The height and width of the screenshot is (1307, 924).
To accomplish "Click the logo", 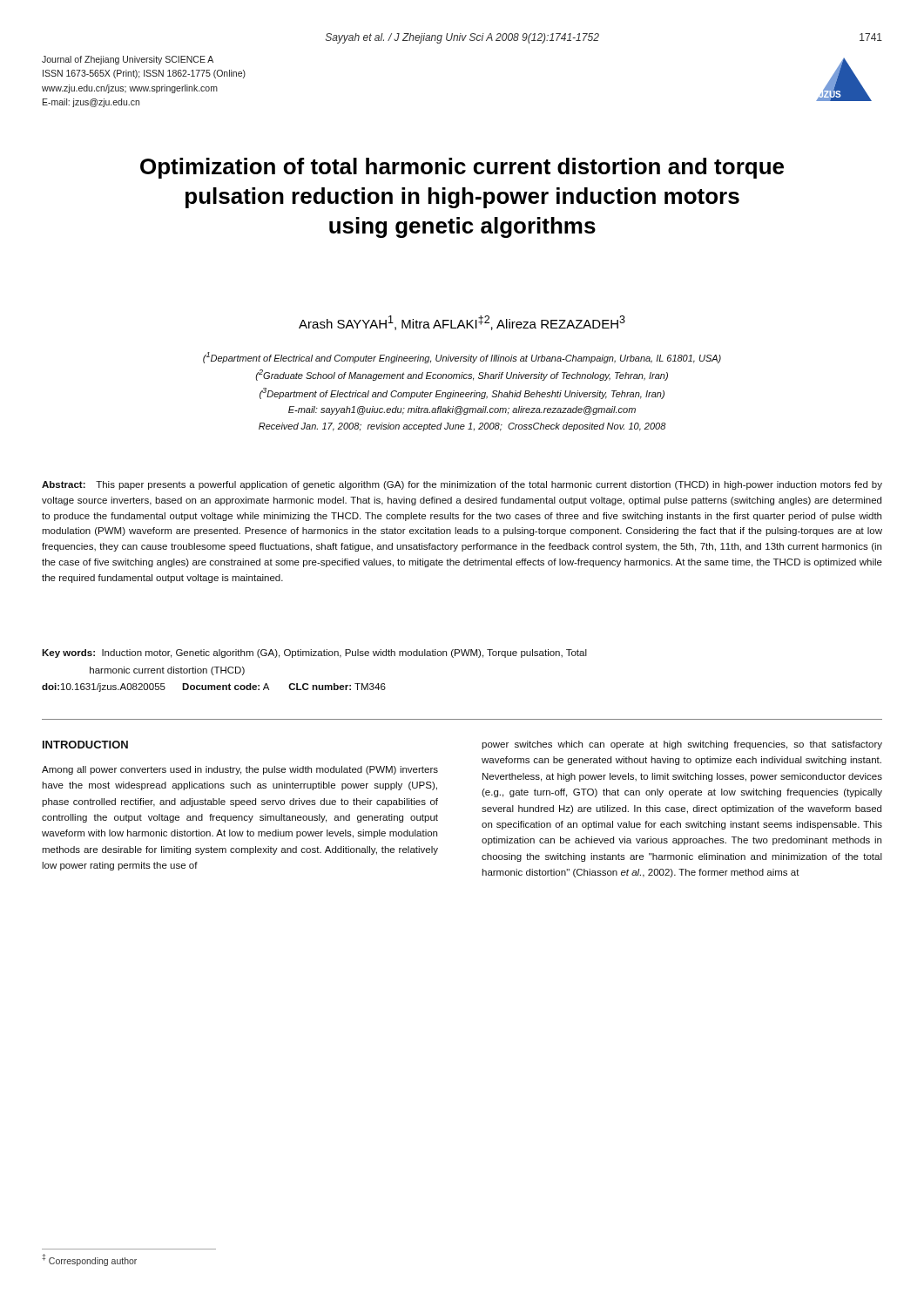I will [844, 80].
